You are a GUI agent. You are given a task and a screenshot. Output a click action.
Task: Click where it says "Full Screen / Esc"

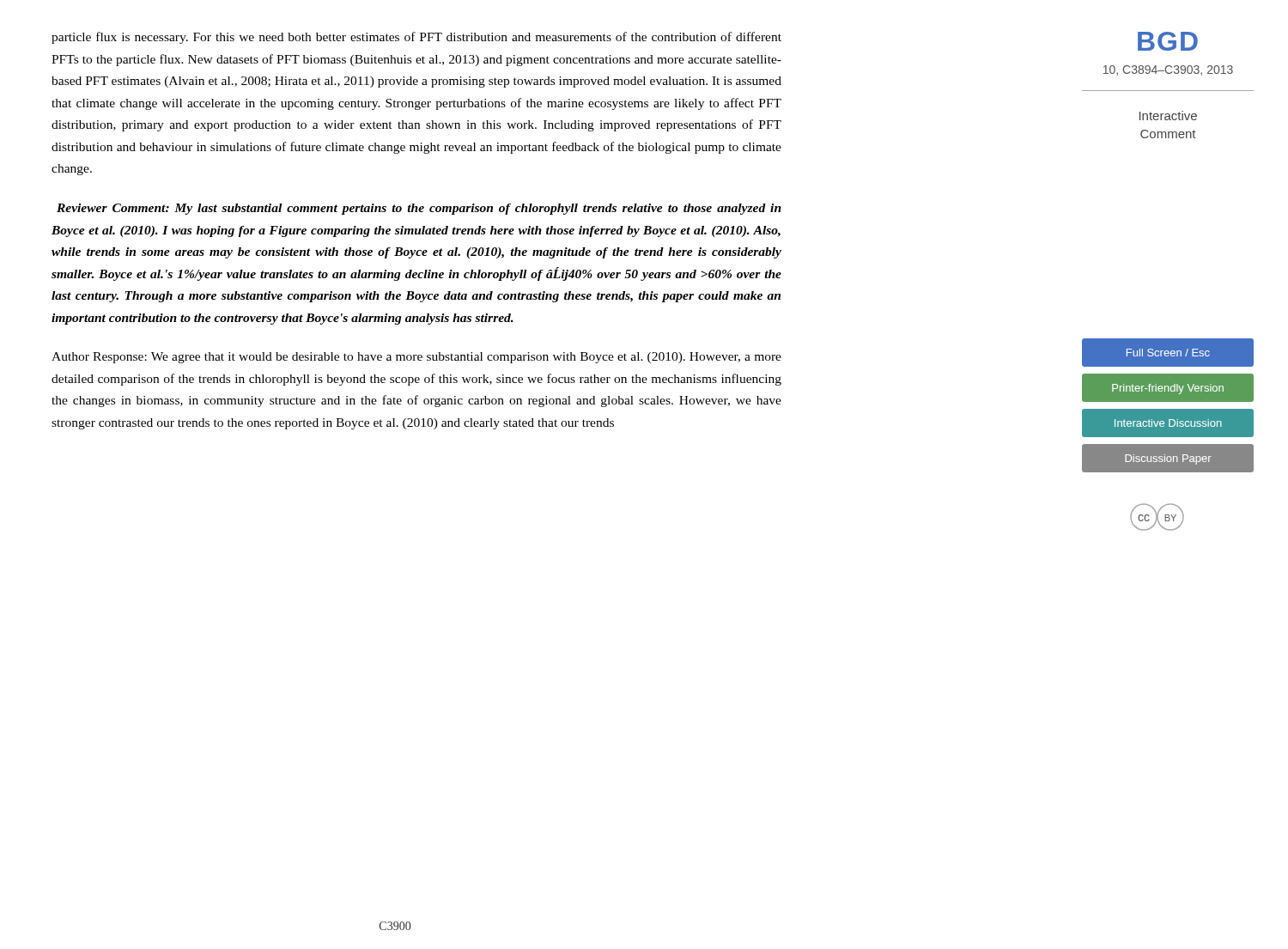click(1168, 353)
